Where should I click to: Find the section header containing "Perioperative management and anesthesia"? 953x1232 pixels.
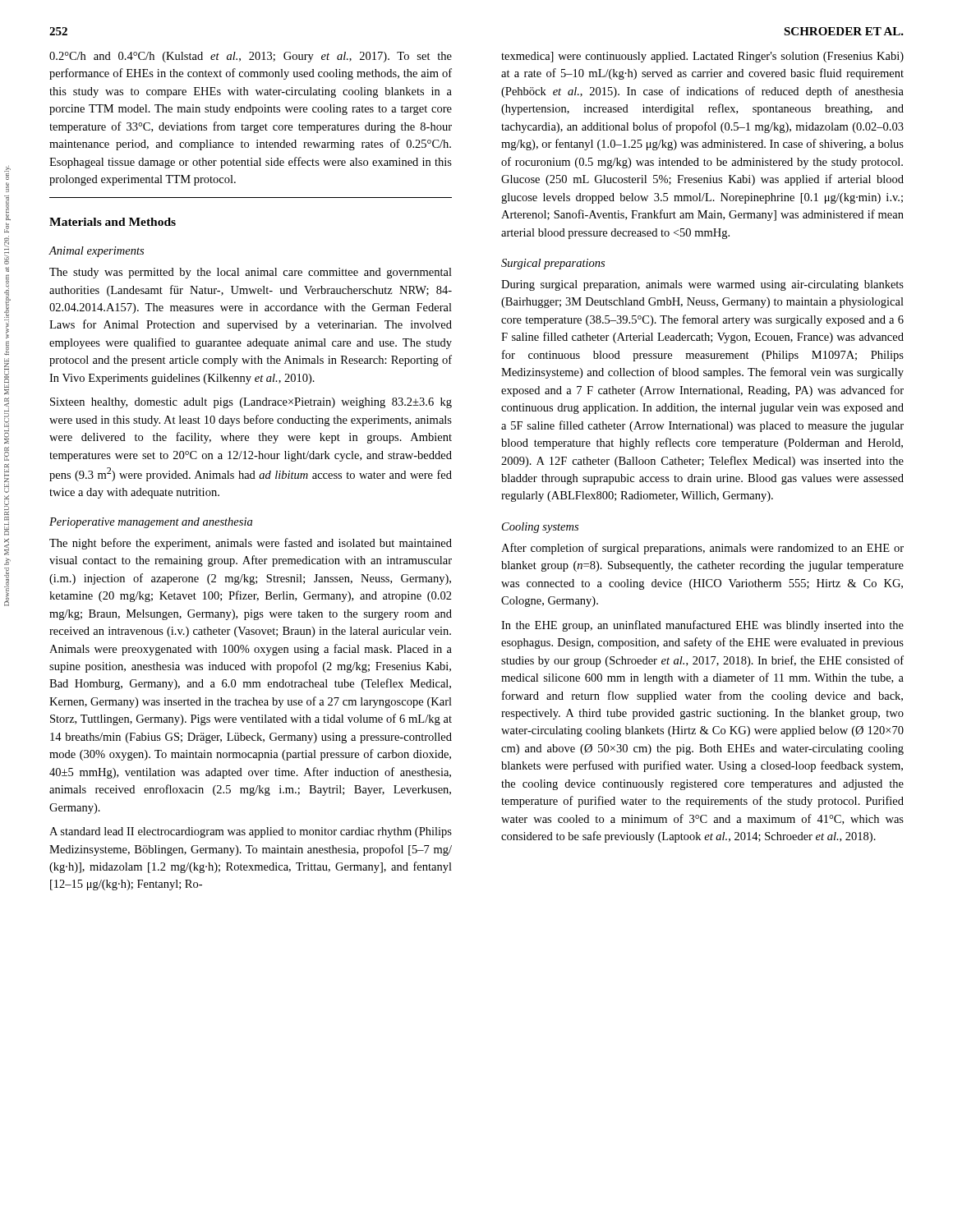point(151,521)
